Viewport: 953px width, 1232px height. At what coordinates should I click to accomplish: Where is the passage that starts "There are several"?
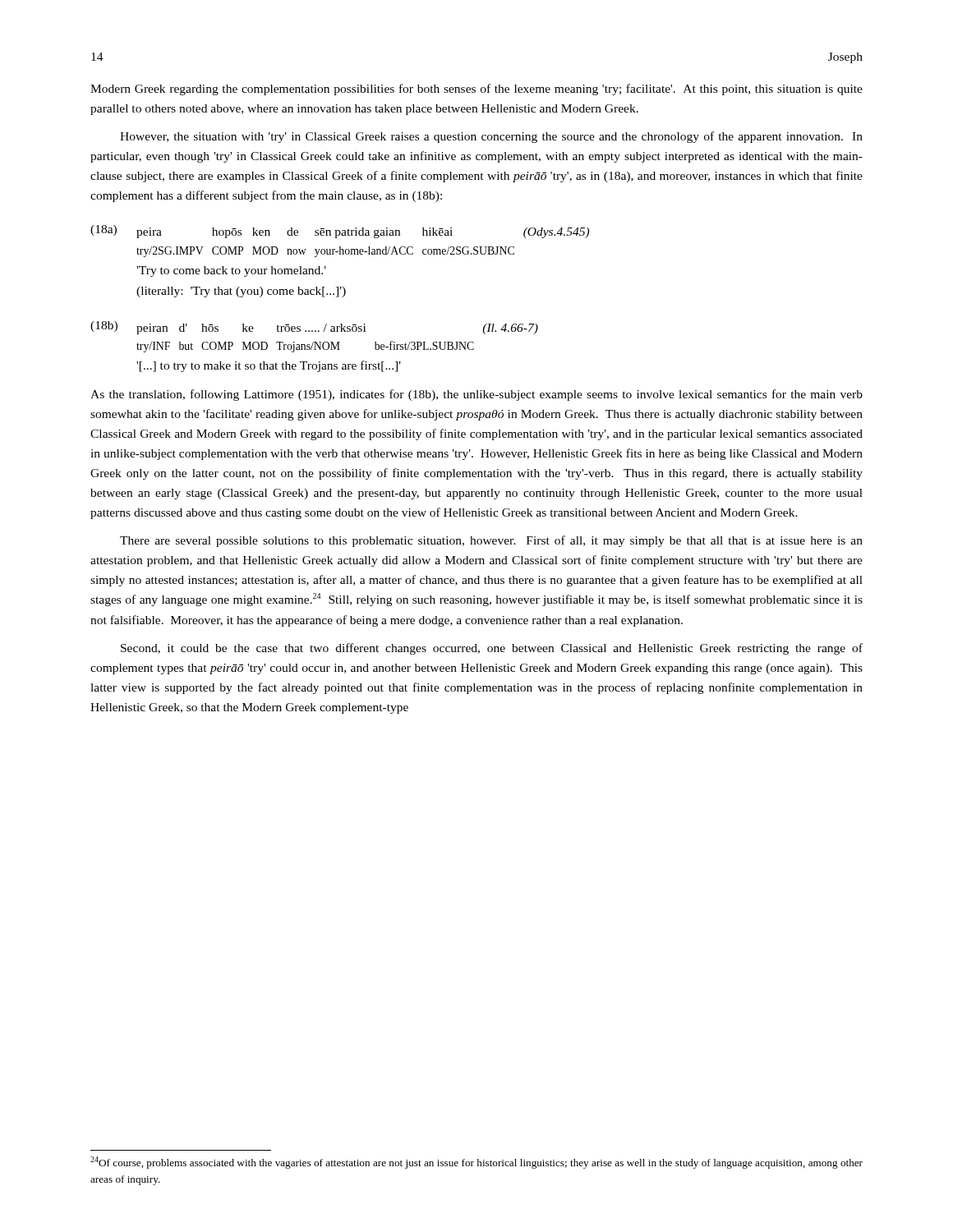476,580
